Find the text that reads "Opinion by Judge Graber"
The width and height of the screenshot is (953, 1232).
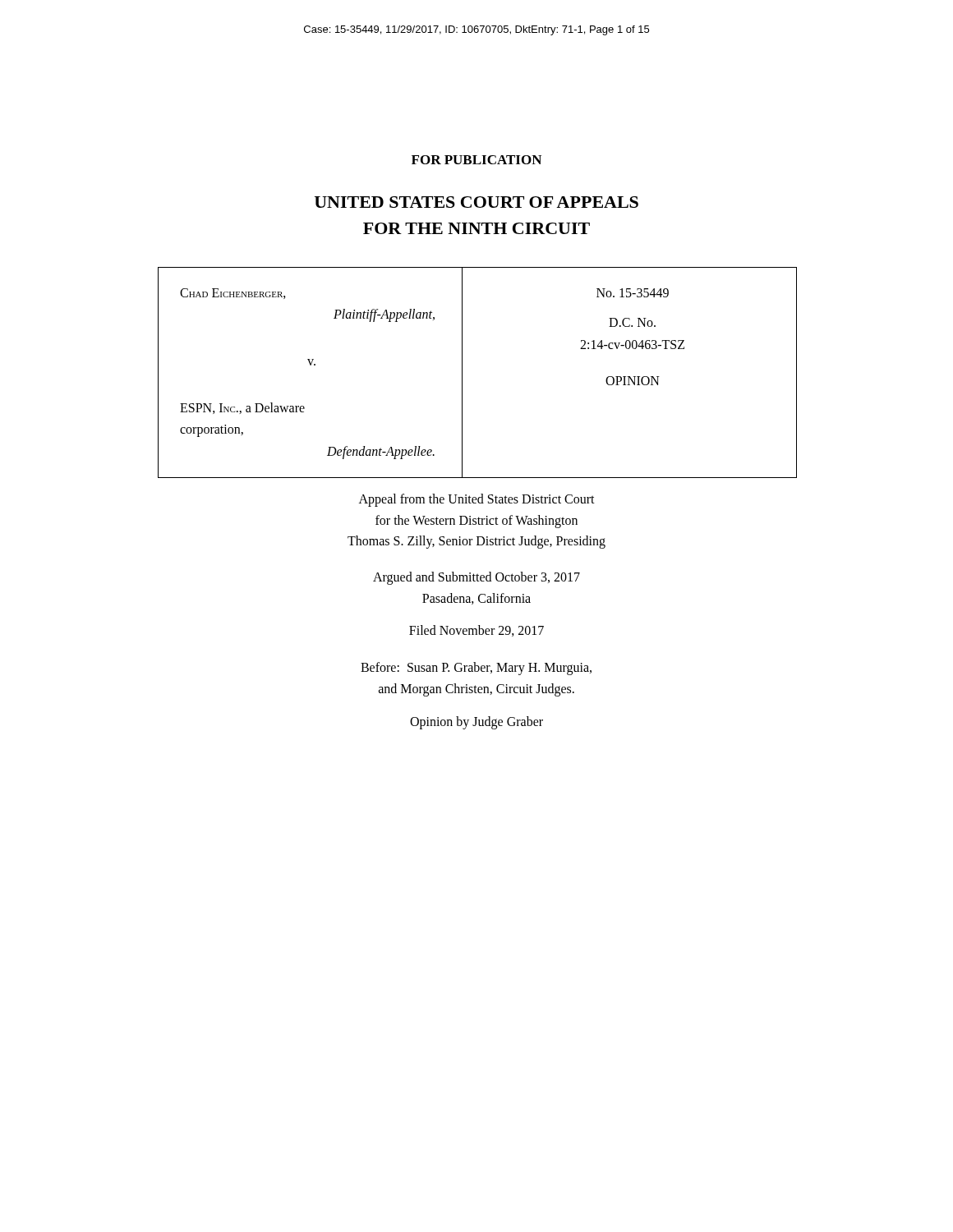(476, 722)
